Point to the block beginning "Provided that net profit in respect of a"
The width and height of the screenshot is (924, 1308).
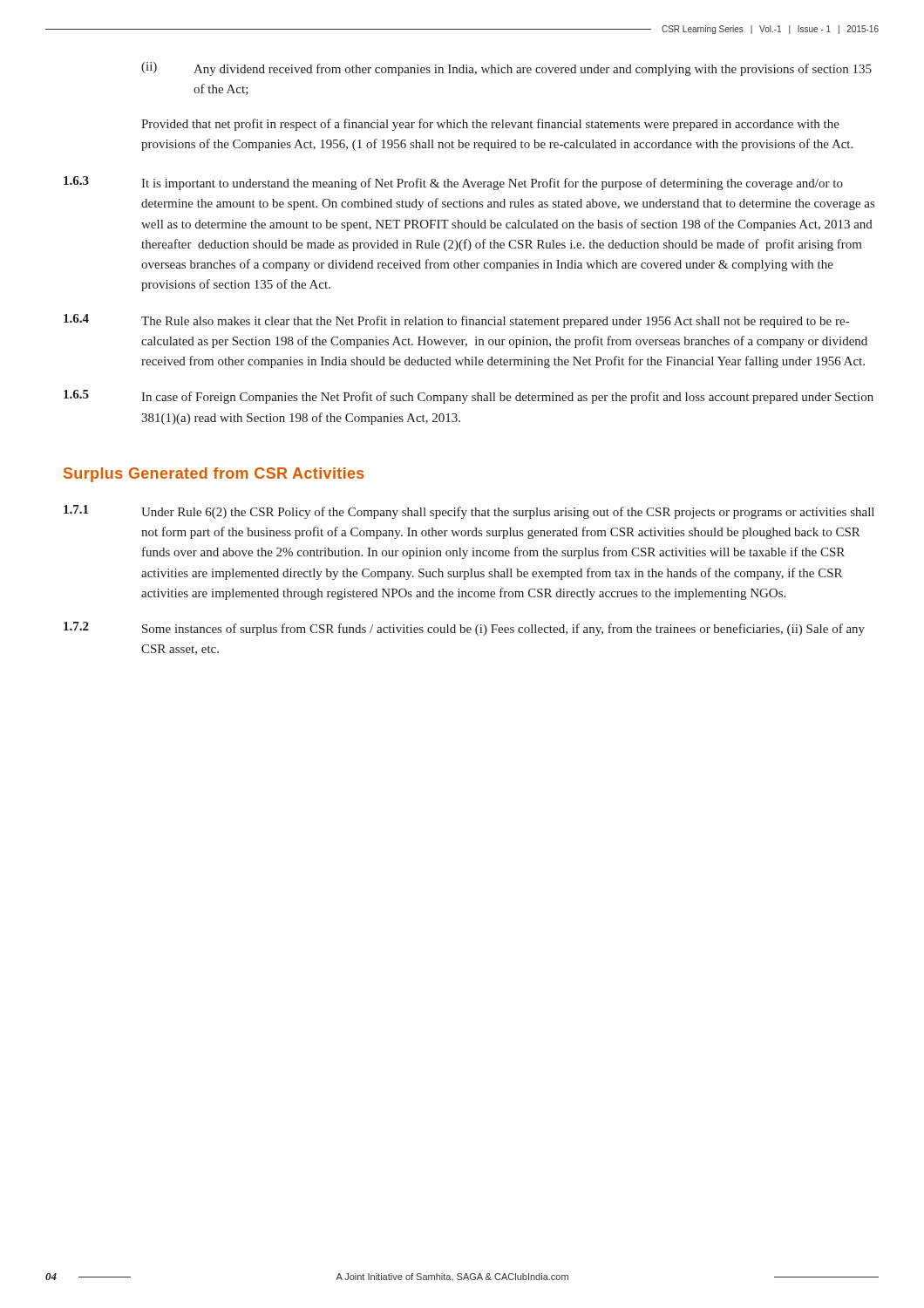(x=497, y=134)
